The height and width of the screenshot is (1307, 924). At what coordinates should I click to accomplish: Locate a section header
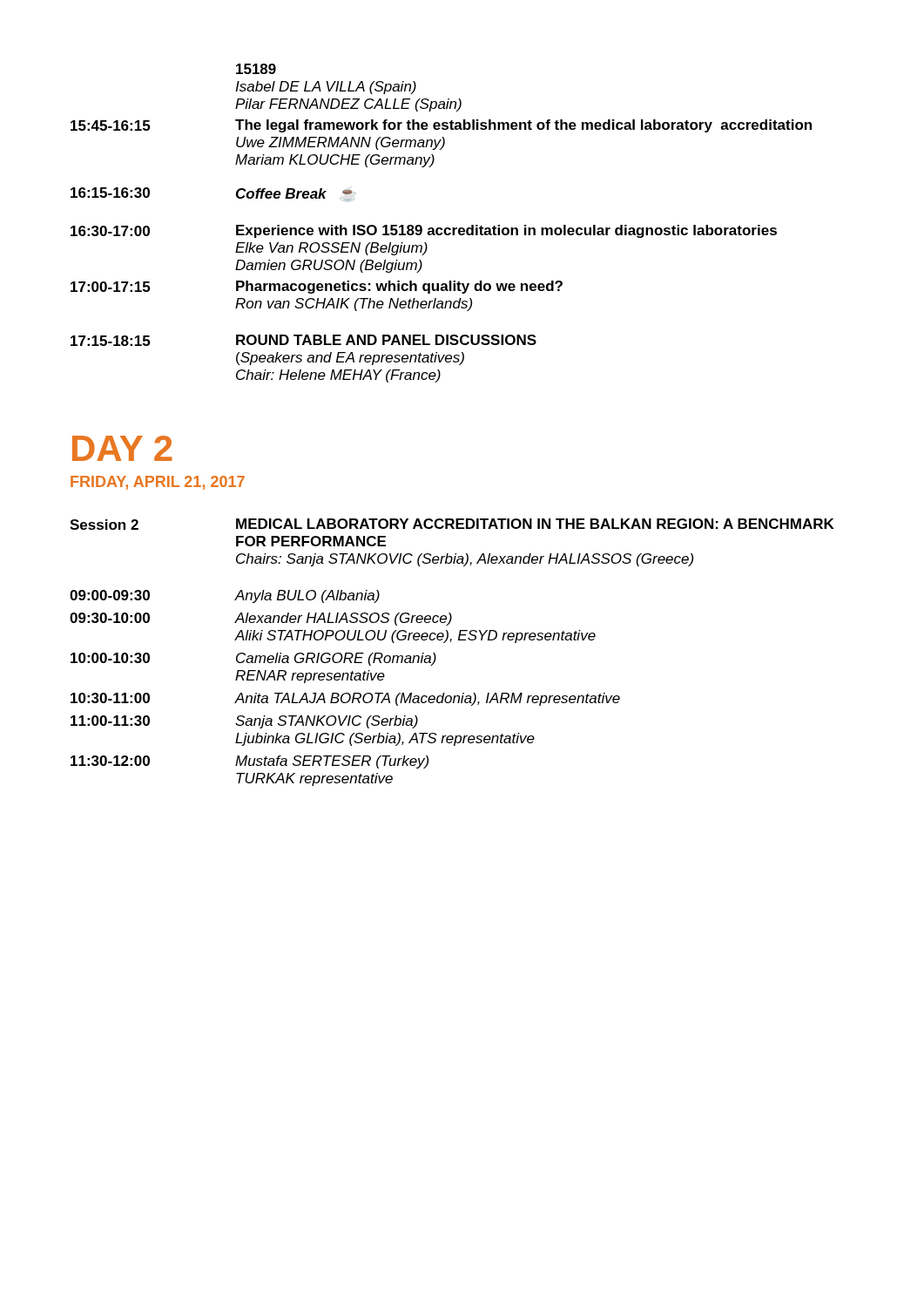(157, 482)
